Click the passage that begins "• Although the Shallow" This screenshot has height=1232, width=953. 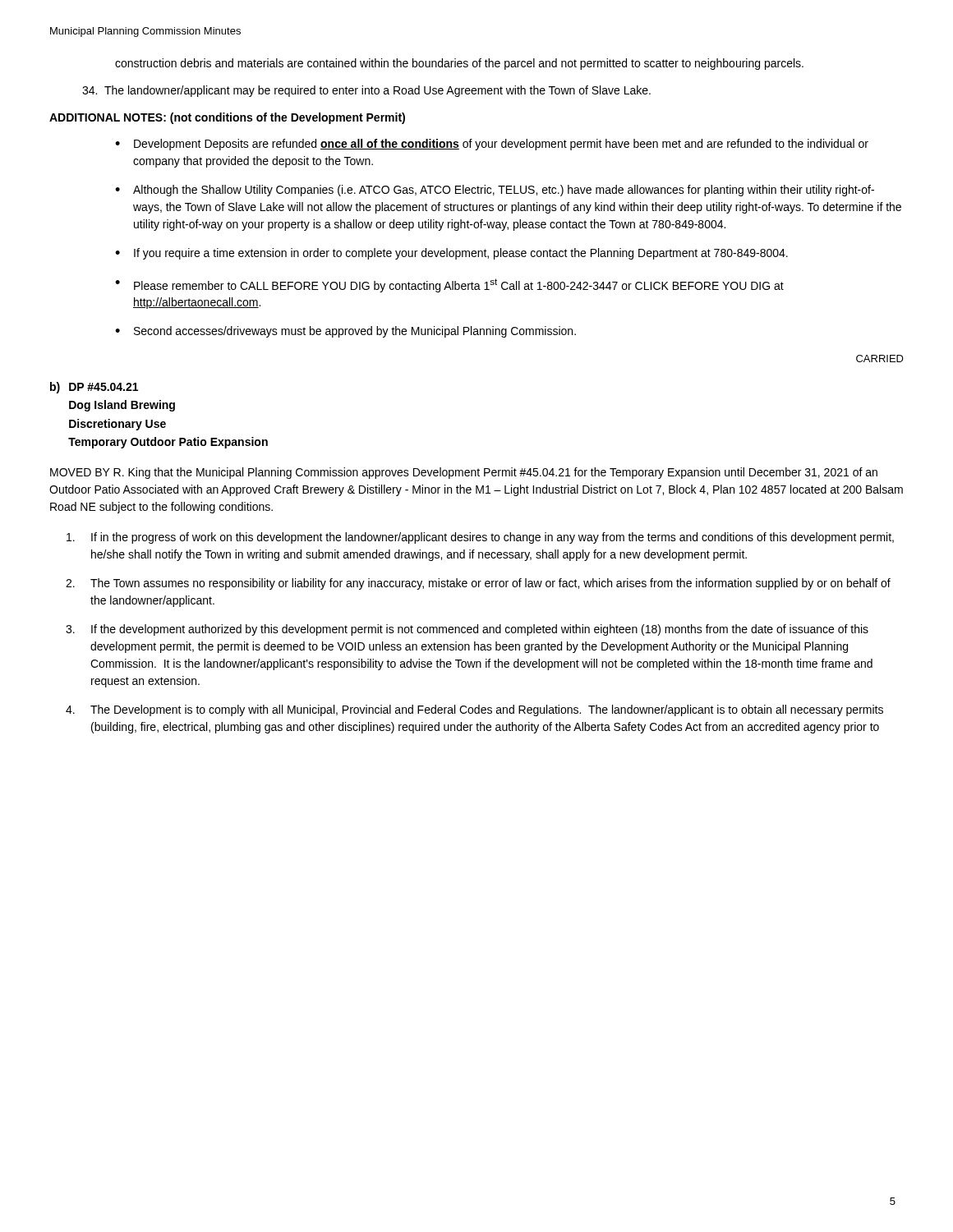(x=509, y=207)
